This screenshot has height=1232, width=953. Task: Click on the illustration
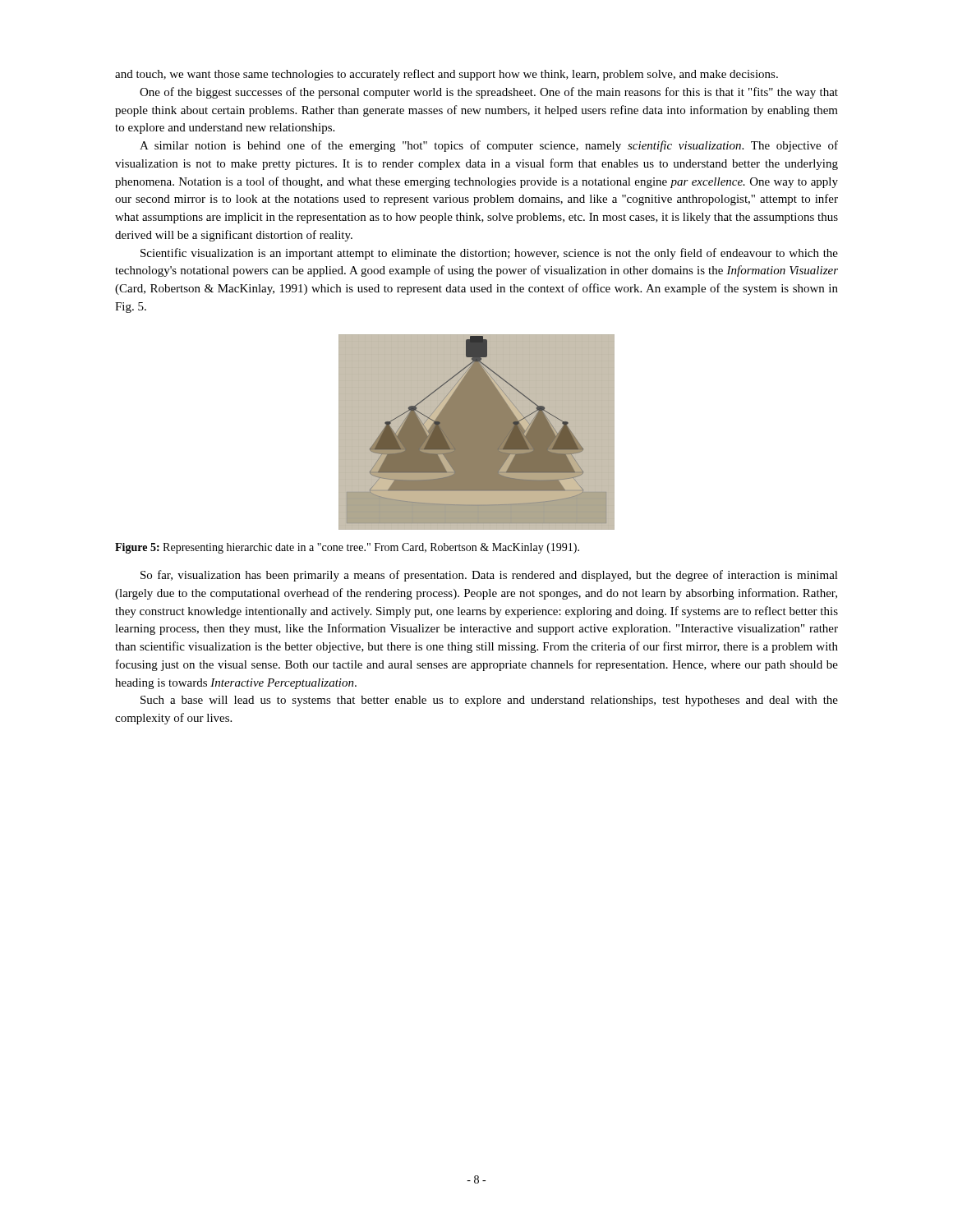tap(476, 433)
